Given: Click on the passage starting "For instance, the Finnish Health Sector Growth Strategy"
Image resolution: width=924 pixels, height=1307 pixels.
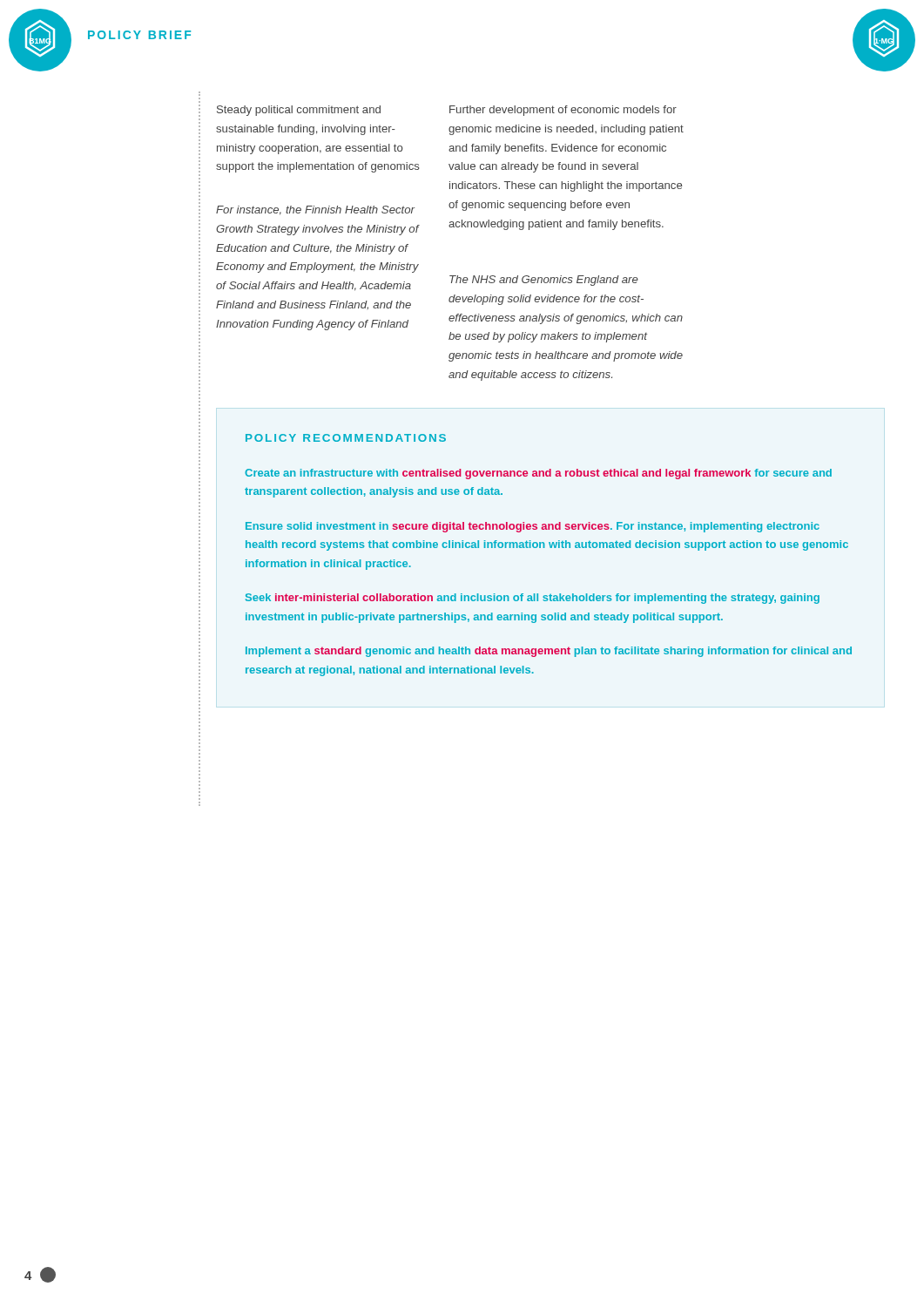Looking at the screenshot, I should (x=317, y=266).
